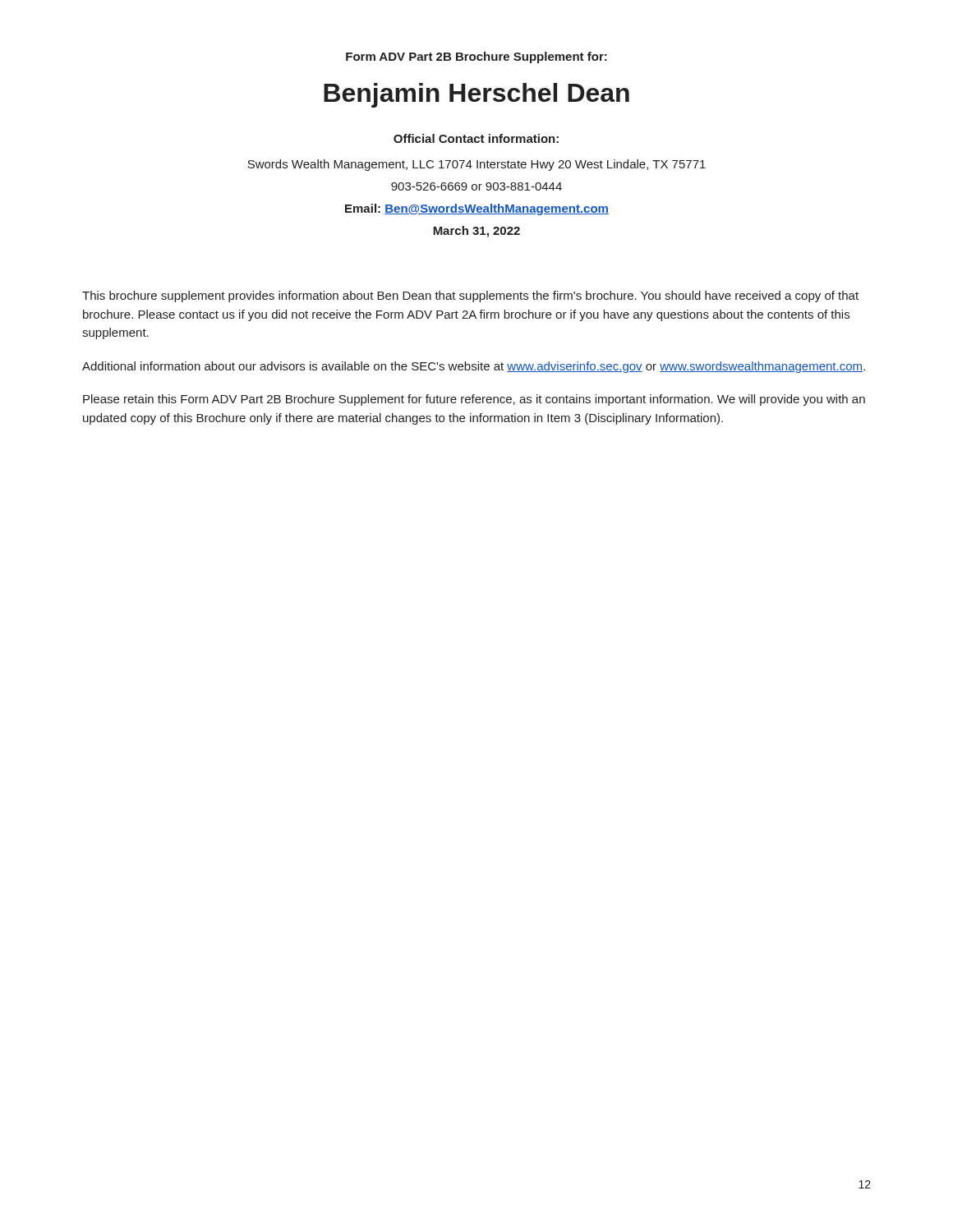This screenshot has width=953, height=1232.
Task: Point to "Email: Ben@SwordsWealthManagement.com"
Action: (x=476, y=208)
